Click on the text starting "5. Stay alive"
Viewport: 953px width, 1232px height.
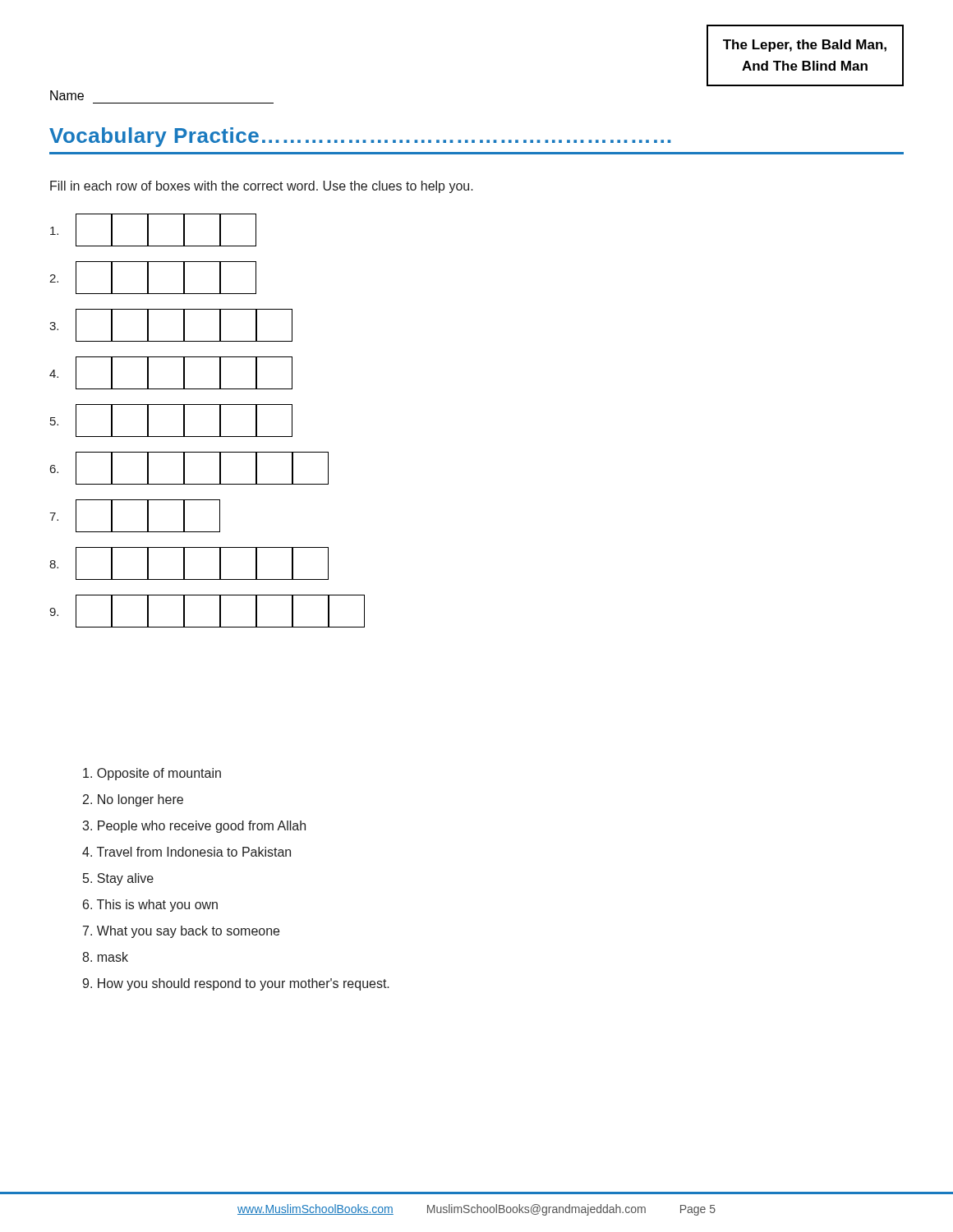[118, 878]
